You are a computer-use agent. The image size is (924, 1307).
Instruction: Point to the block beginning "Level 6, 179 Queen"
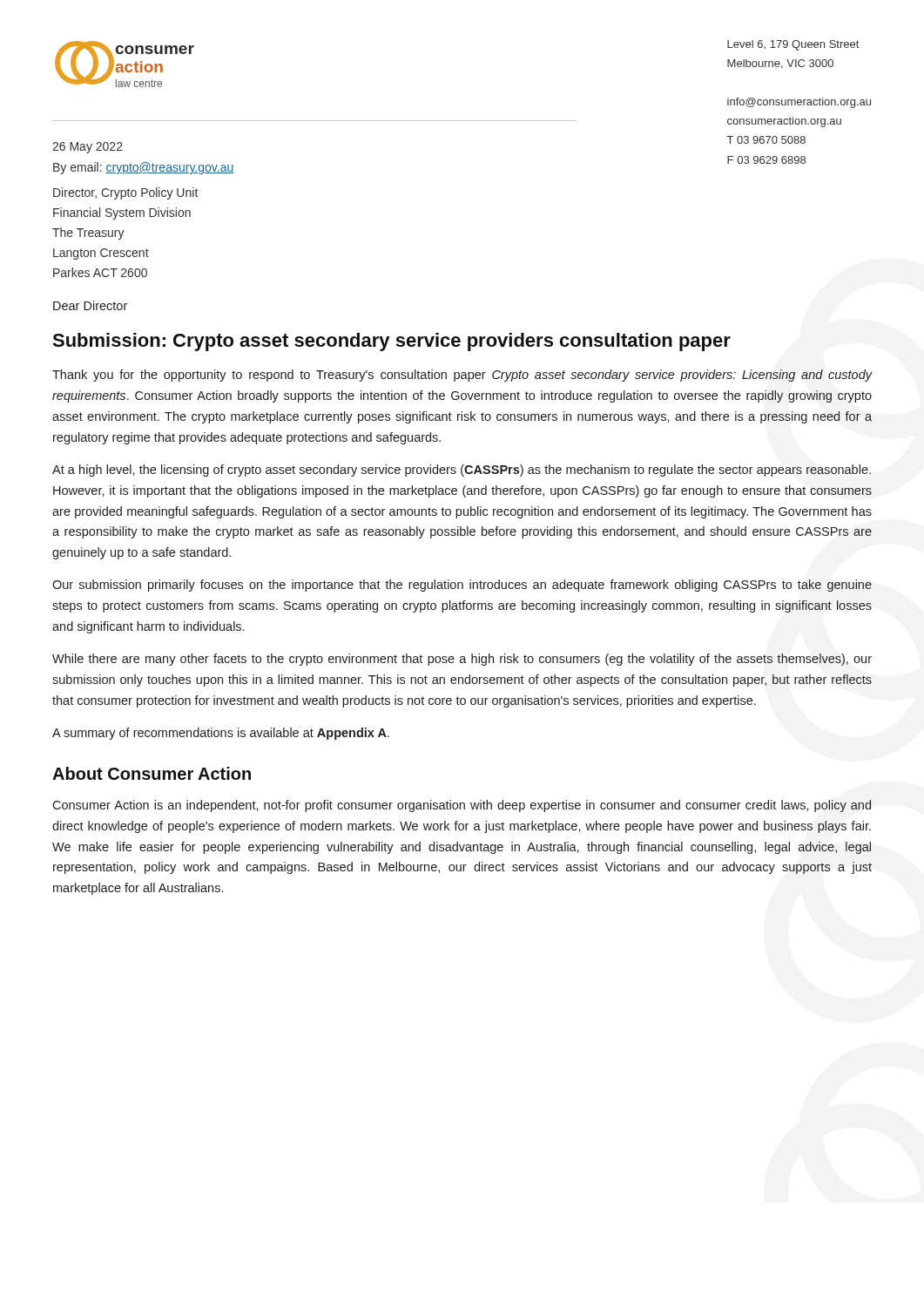point(799,102)
